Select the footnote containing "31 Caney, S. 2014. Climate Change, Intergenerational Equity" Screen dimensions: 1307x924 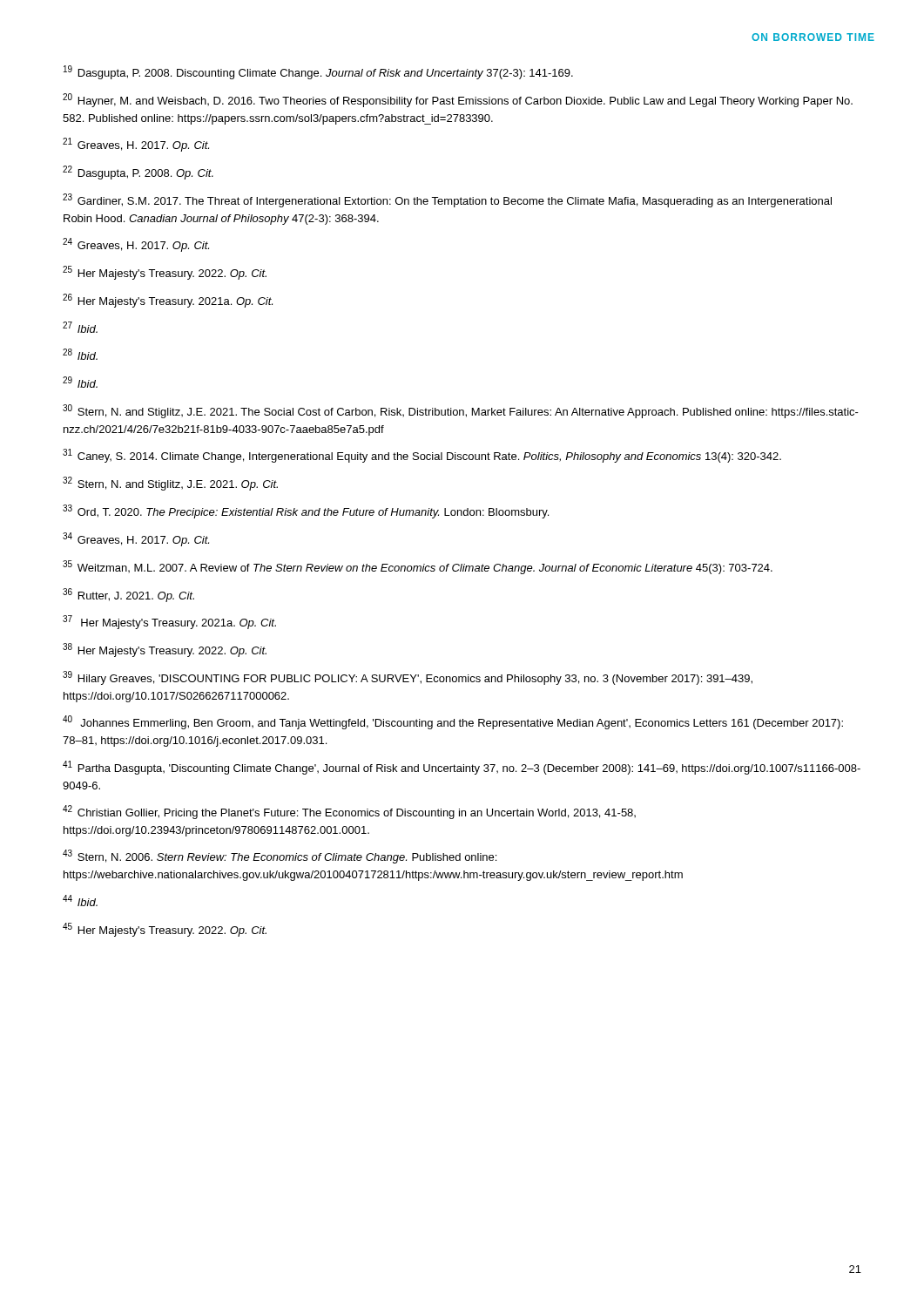422,456
